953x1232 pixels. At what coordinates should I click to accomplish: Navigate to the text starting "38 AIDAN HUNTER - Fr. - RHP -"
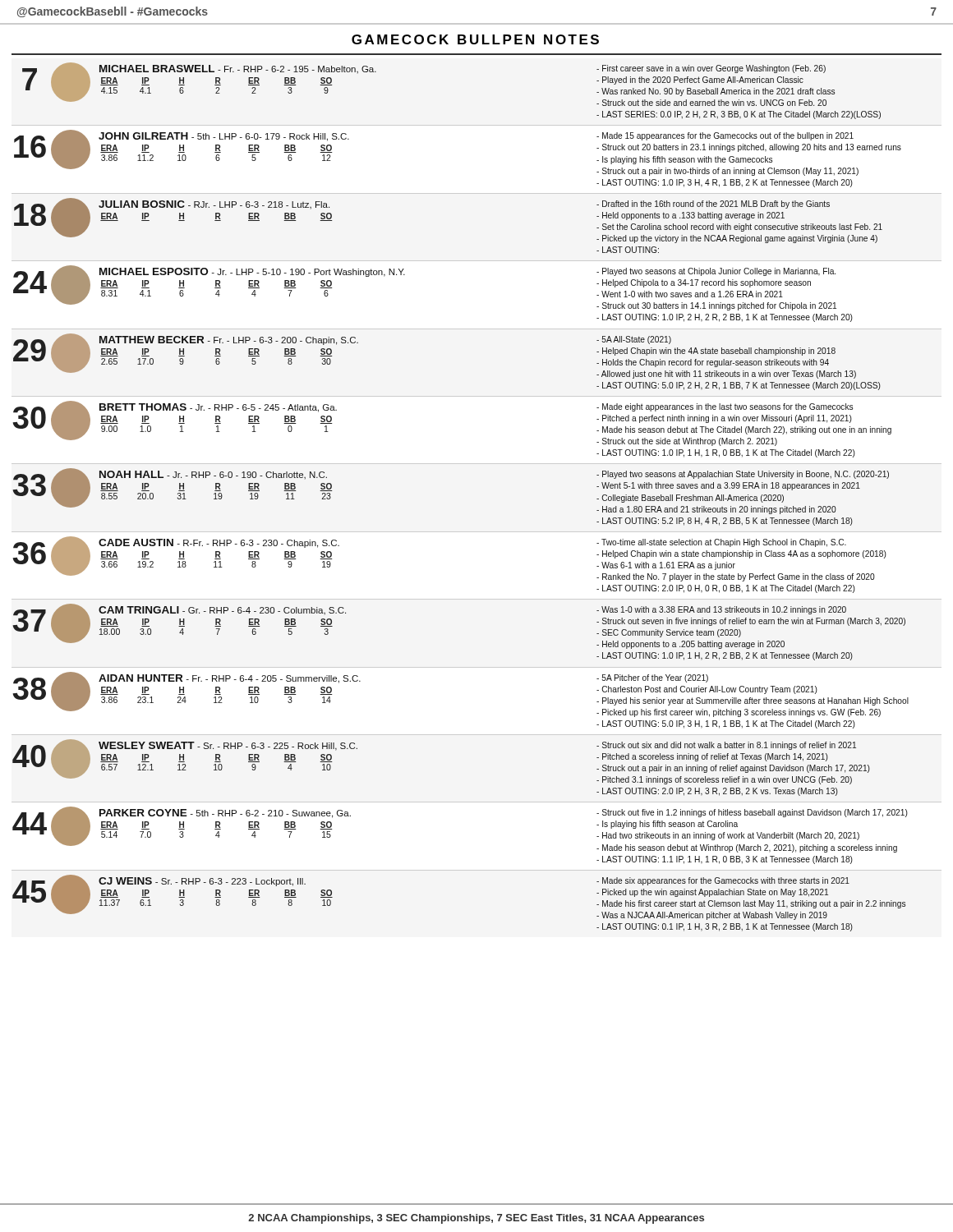182,694
